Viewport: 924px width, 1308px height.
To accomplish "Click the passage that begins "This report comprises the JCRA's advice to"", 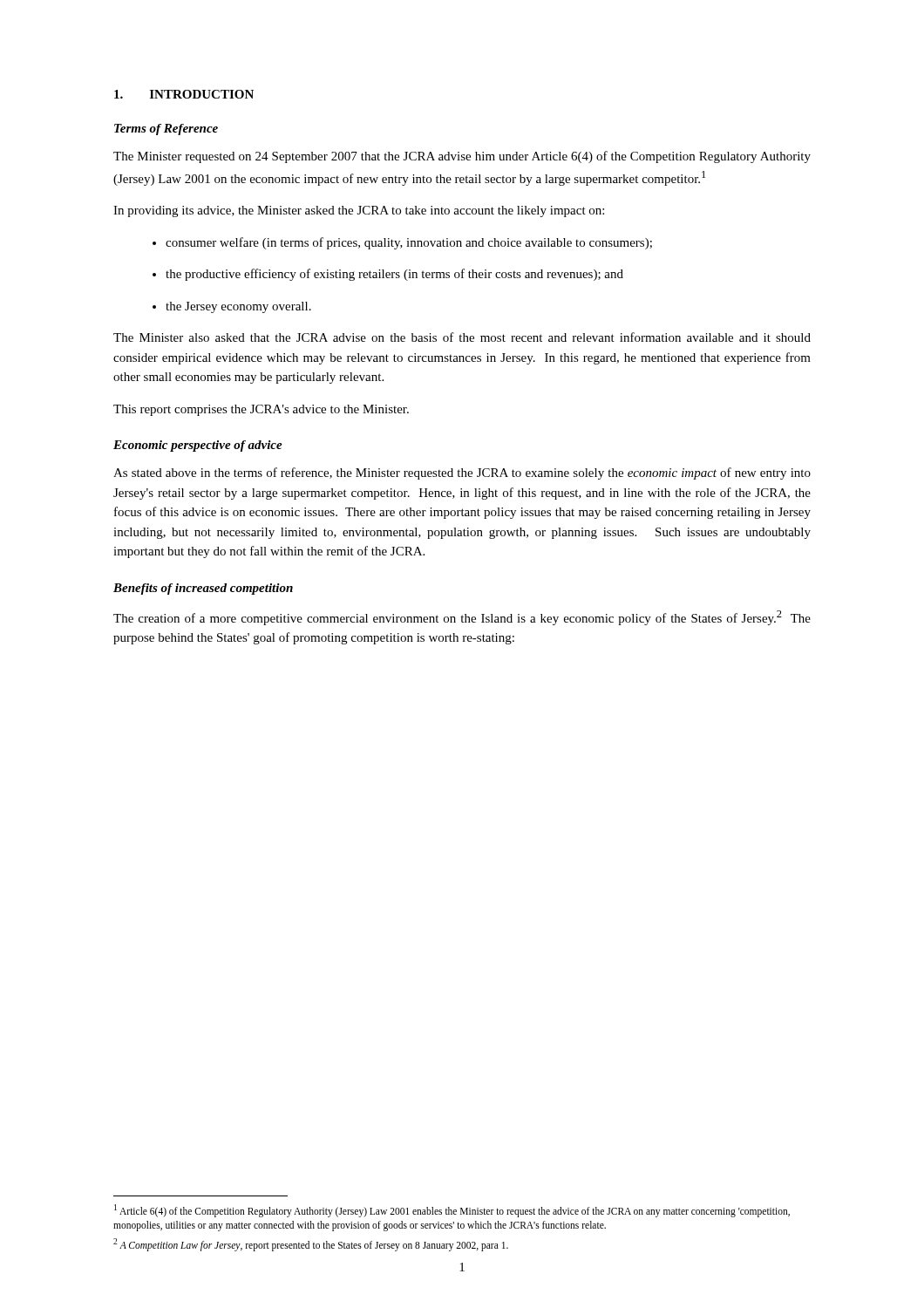I will (261, 410).
